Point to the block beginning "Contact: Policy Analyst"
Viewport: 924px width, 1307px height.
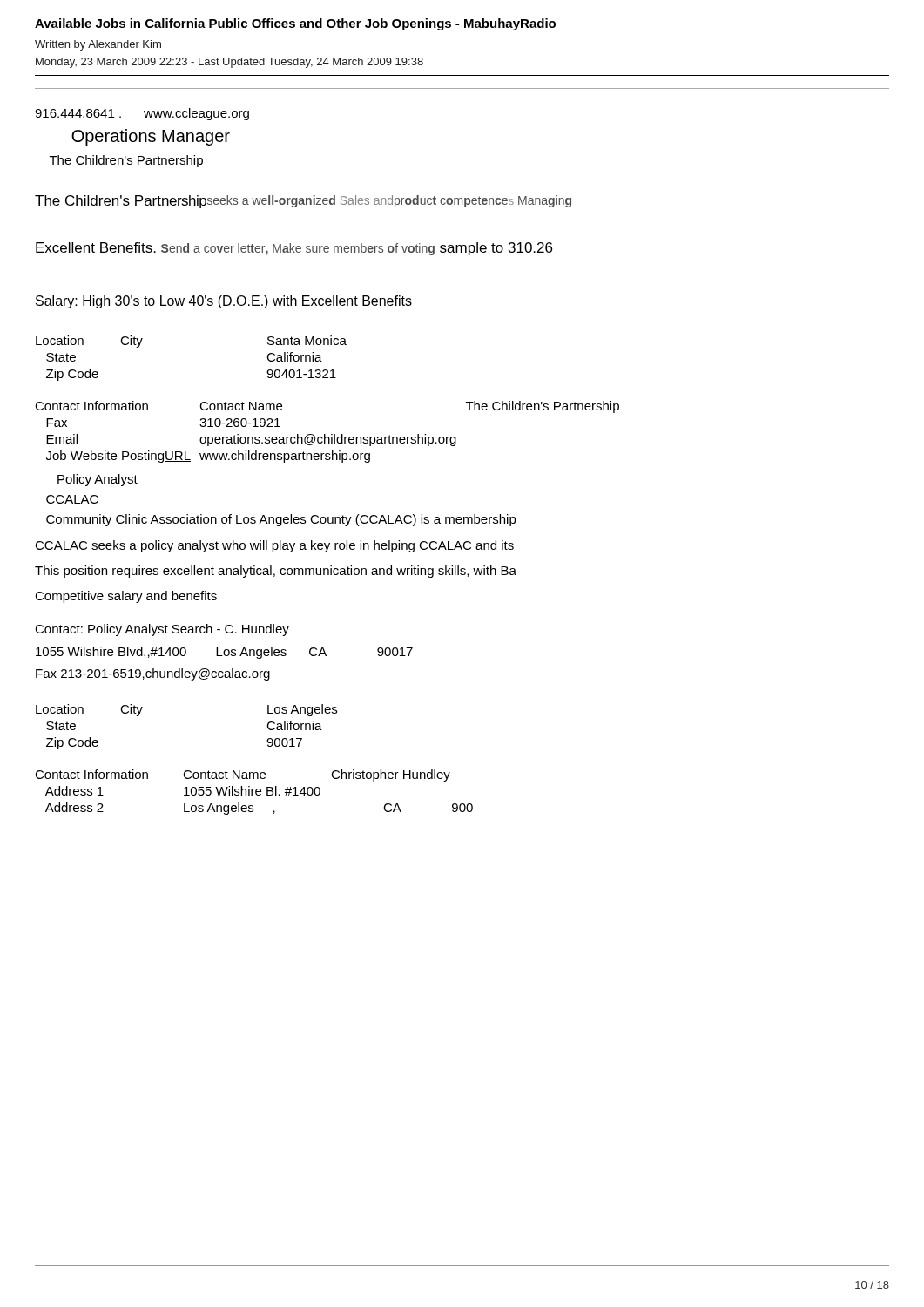click(x=224, y=651)
